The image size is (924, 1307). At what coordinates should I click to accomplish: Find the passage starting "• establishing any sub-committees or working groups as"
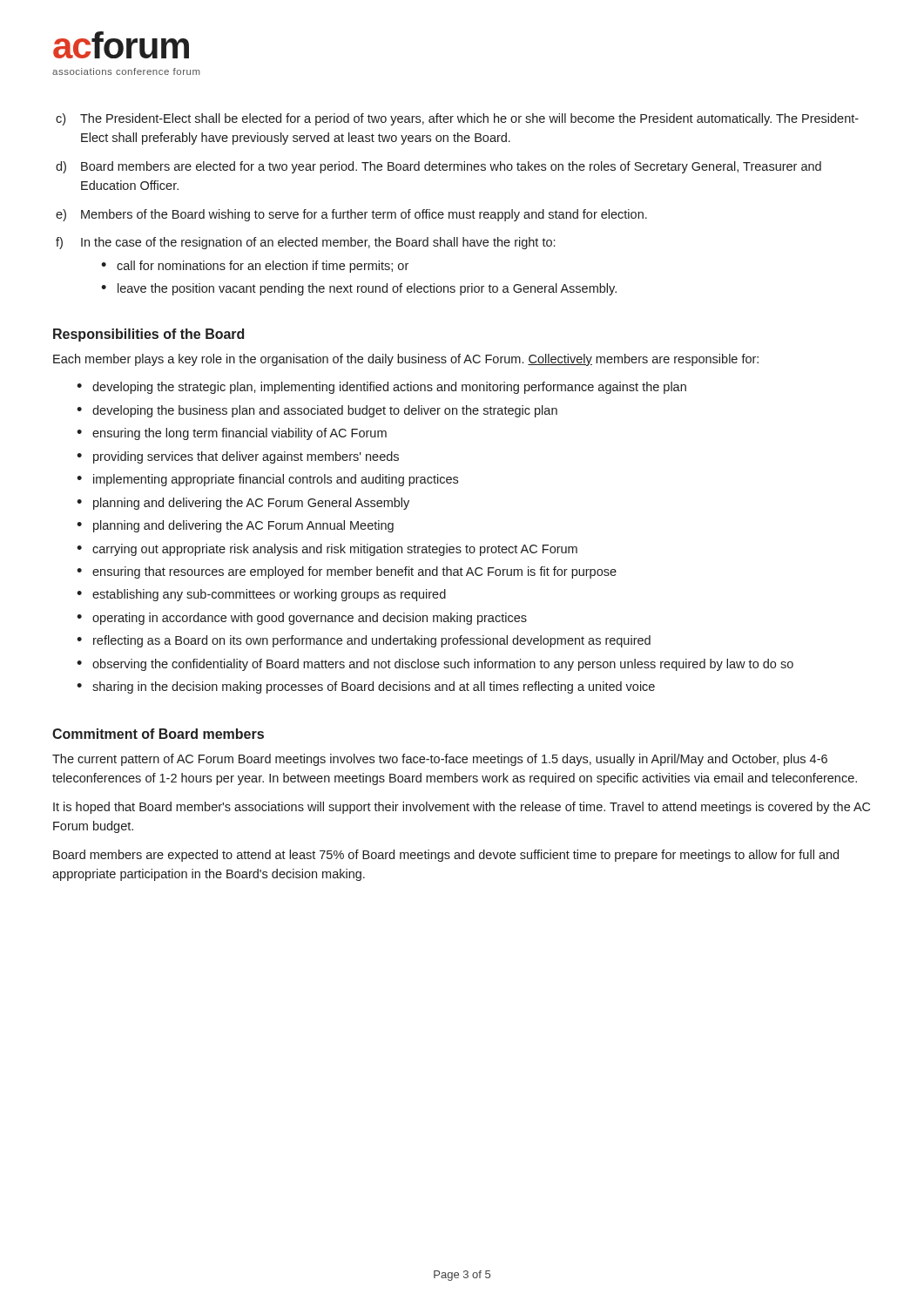click(261, 595)
